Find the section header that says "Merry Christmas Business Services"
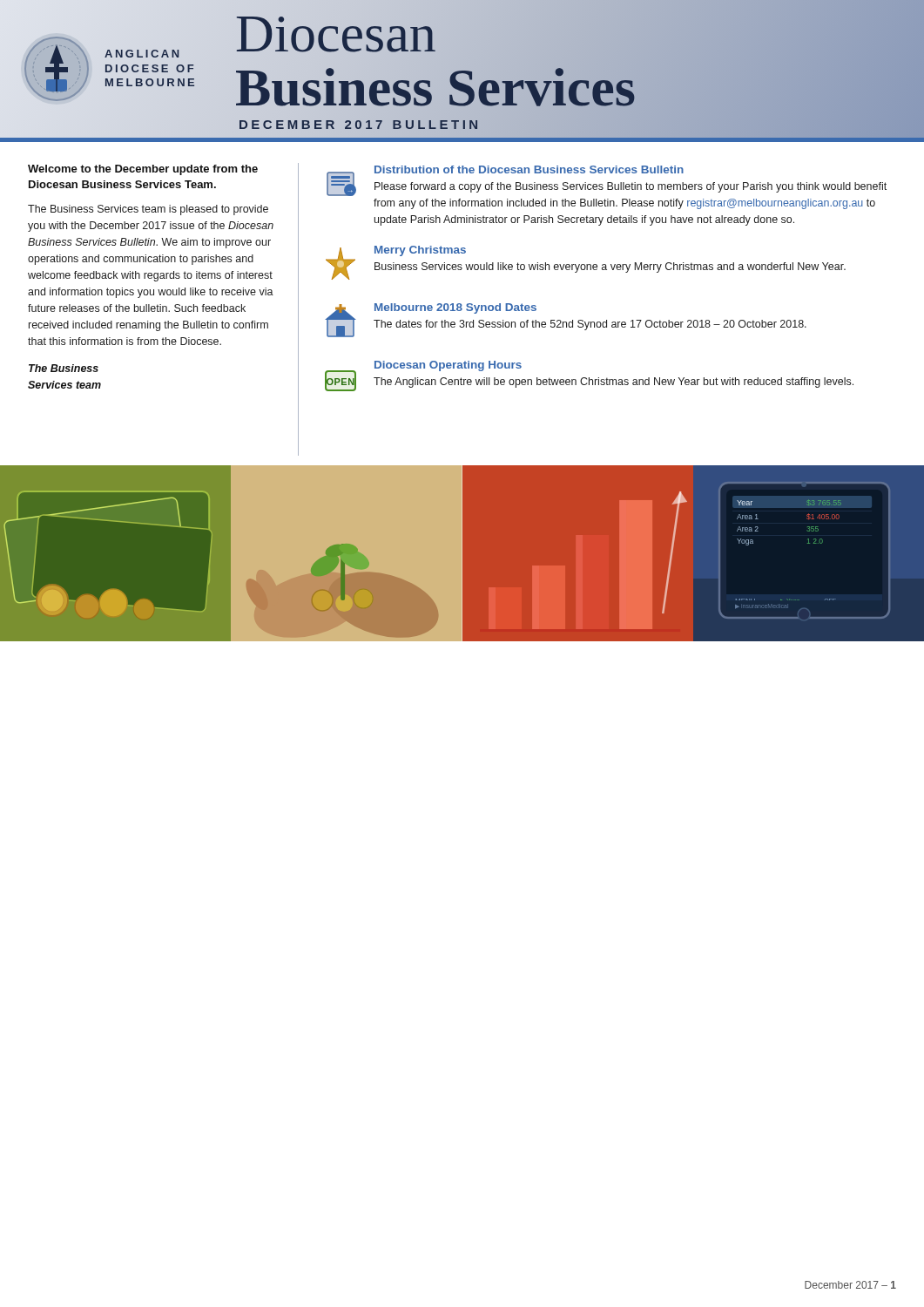This screenshot has width=924, height=1307. tap(609, 264)
